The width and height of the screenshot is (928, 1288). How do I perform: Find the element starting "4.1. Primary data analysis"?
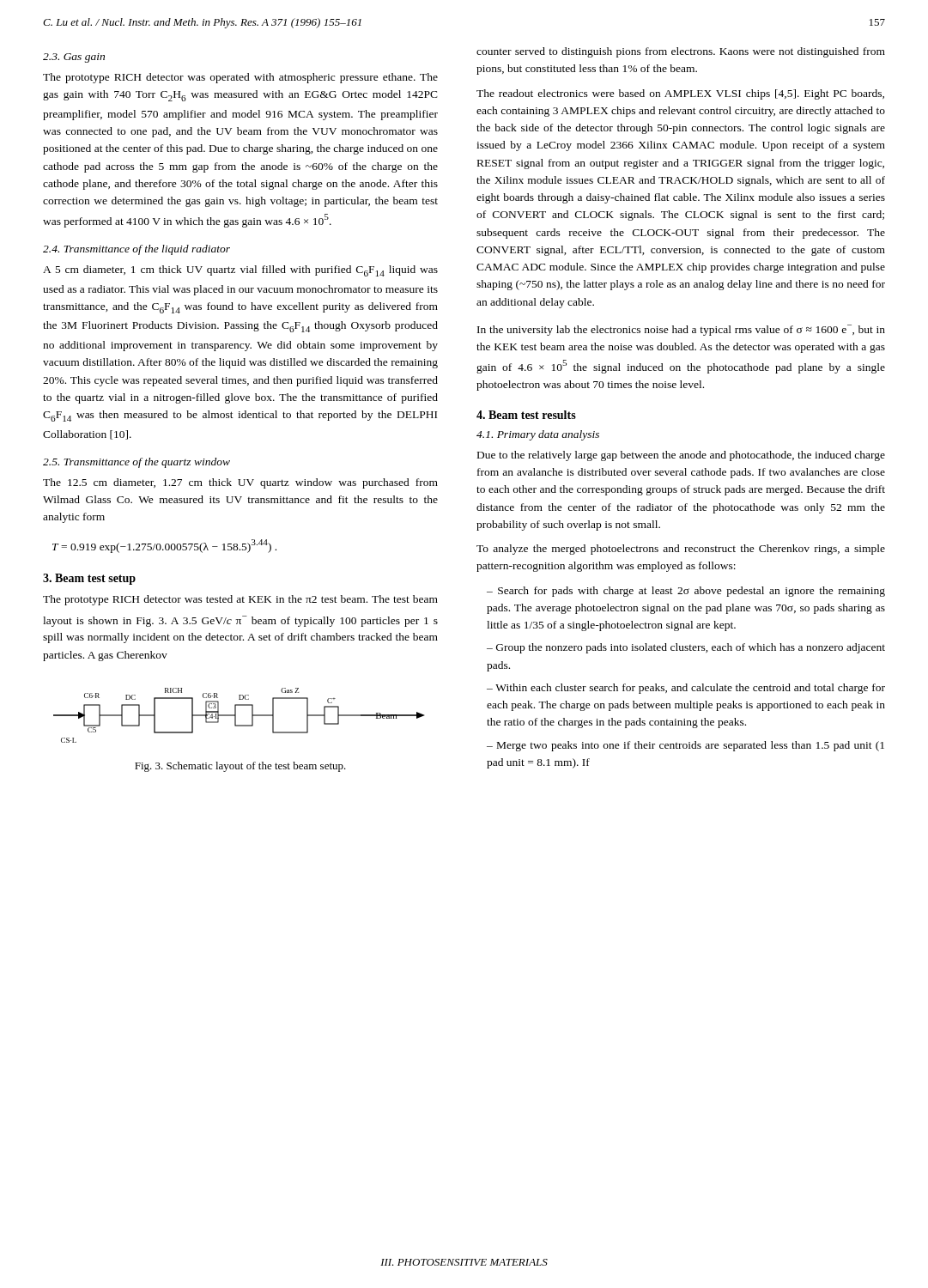[x=538, y=434]
